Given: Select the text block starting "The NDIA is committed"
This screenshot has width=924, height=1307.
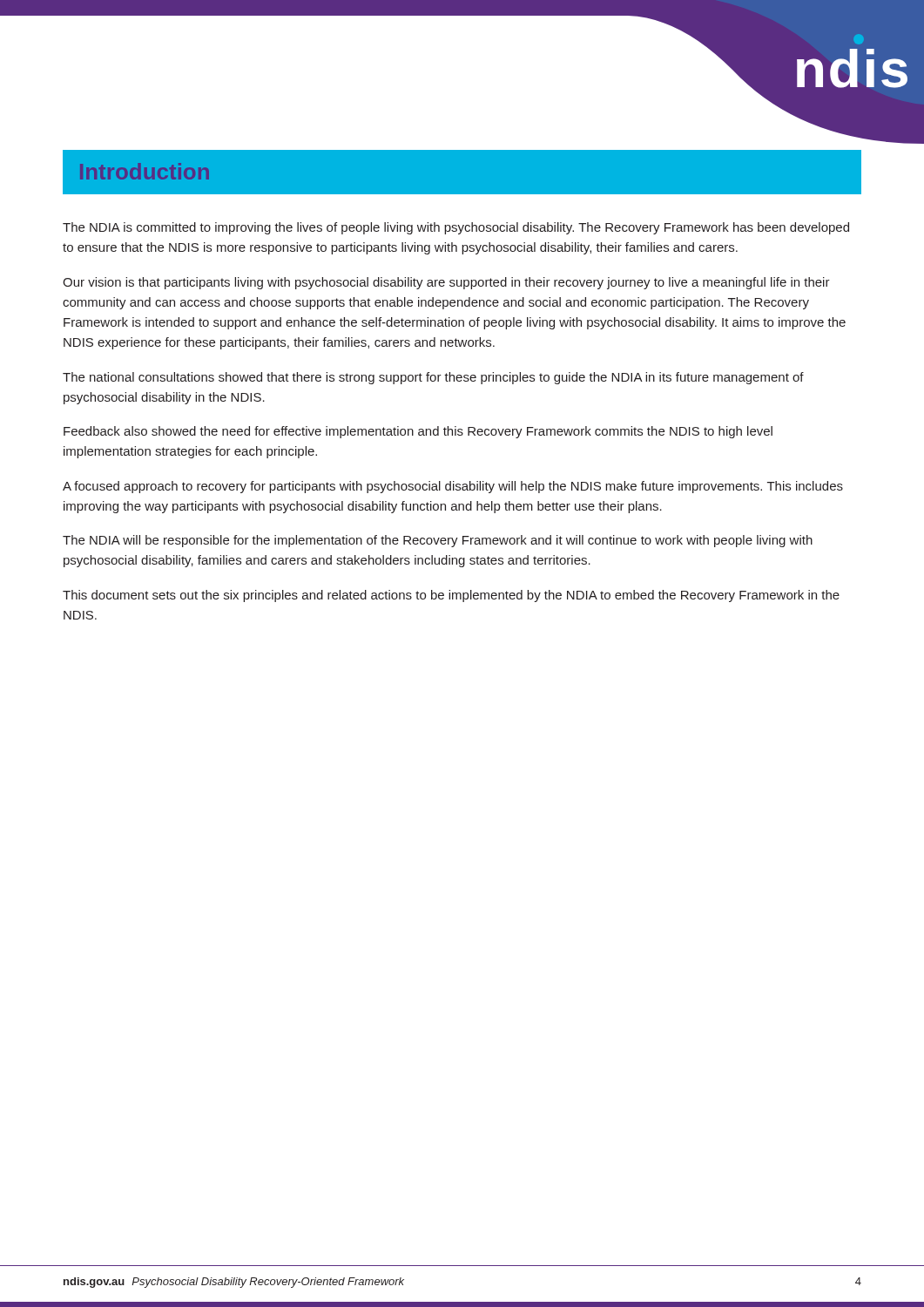Looking at the screenshot, I should (x=456, y=237).
